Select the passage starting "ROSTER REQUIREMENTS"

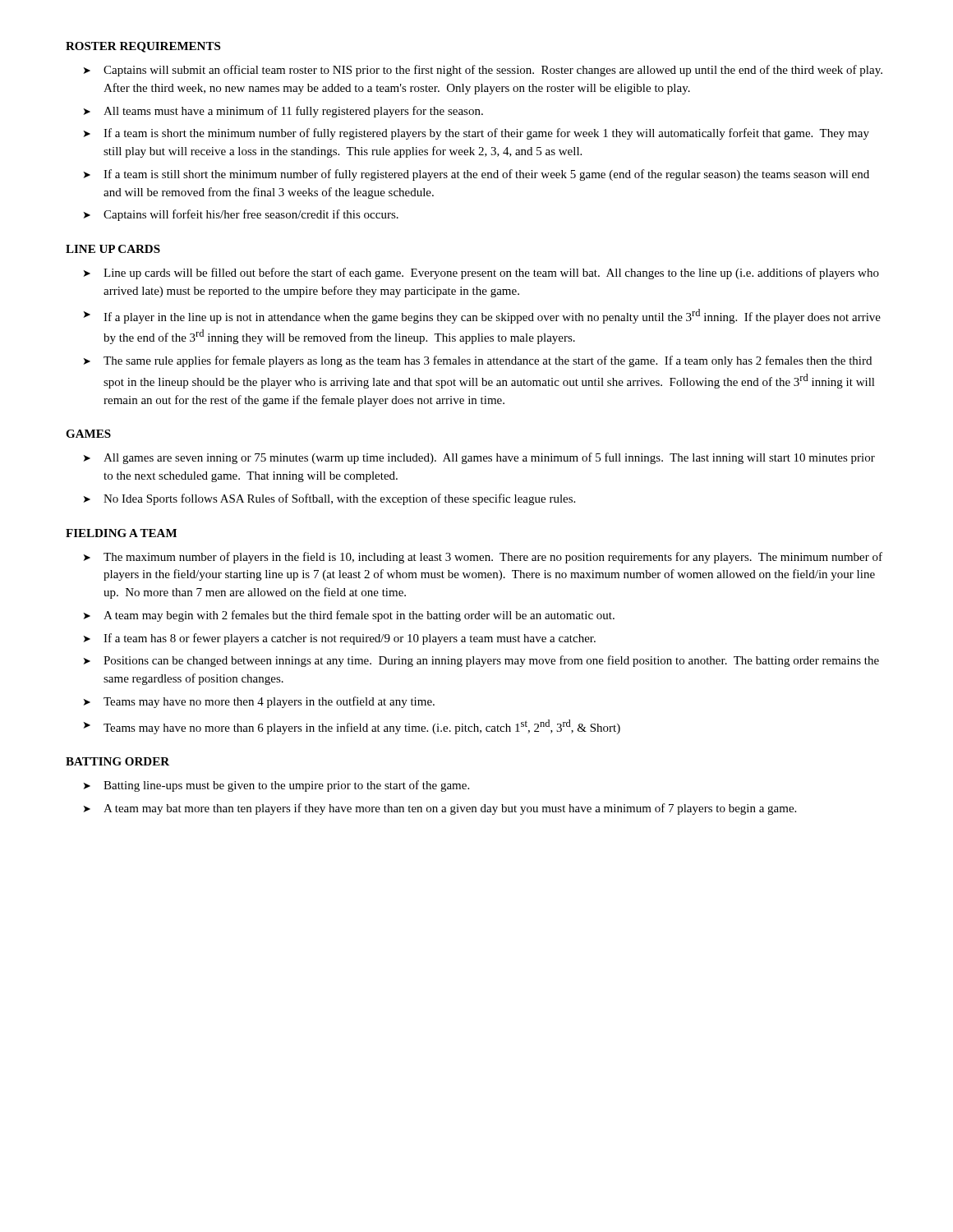(143, 46)
